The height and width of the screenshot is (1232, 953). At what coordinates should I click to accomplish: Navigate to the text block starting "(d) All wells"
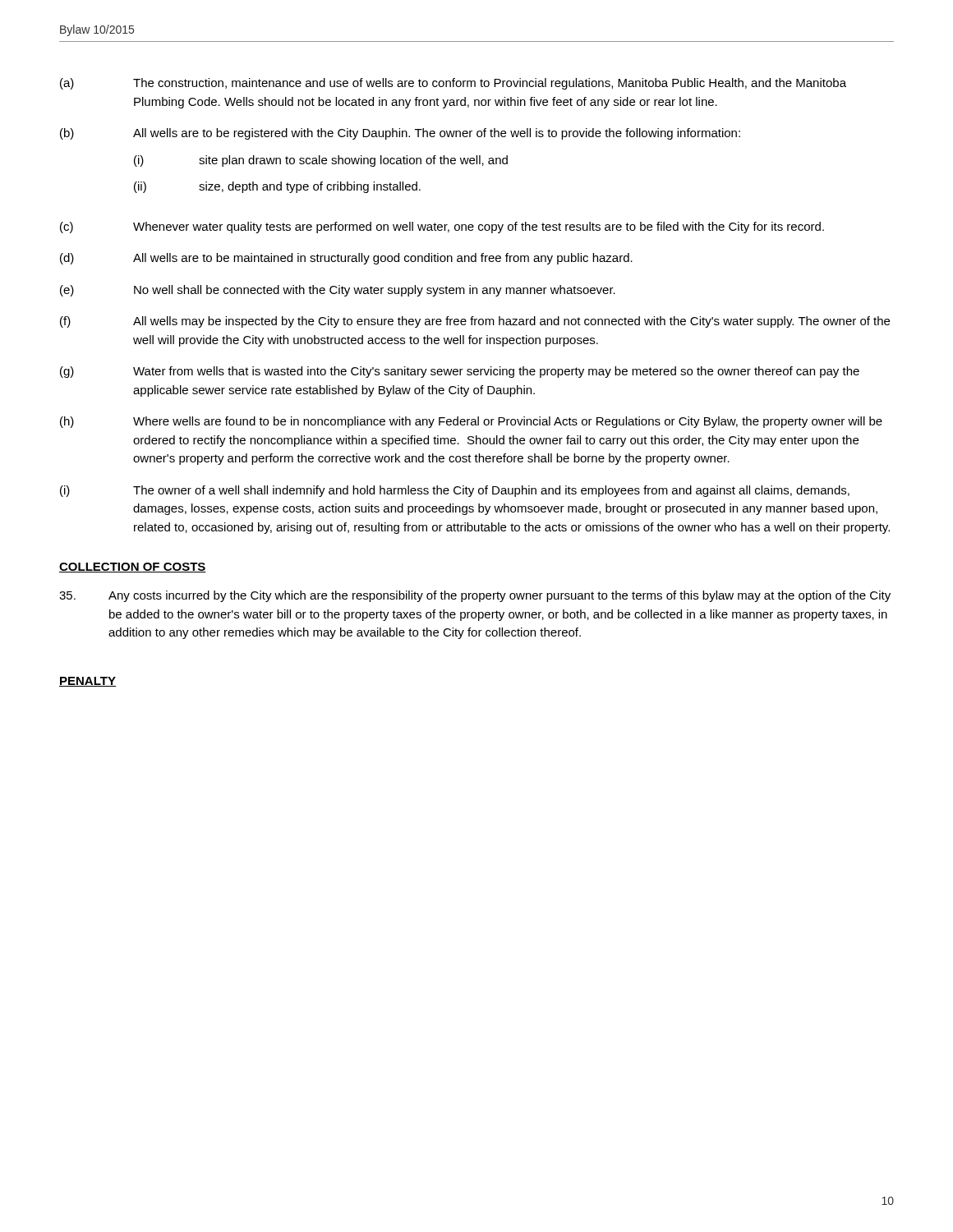click(x=476, y=258)
